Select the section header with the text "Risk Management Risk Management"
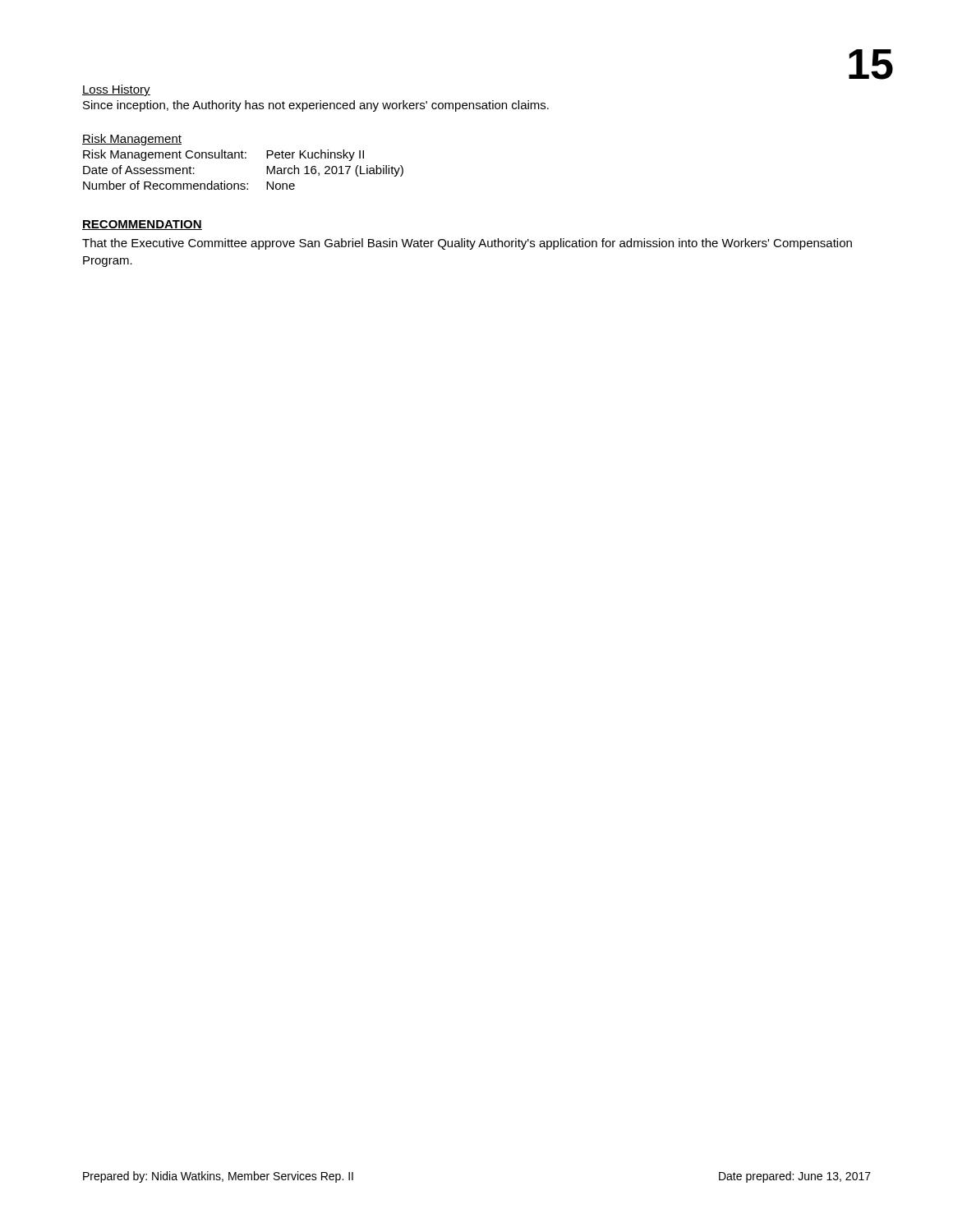This screenshot has width=953, height=1232. coord(132,140)
